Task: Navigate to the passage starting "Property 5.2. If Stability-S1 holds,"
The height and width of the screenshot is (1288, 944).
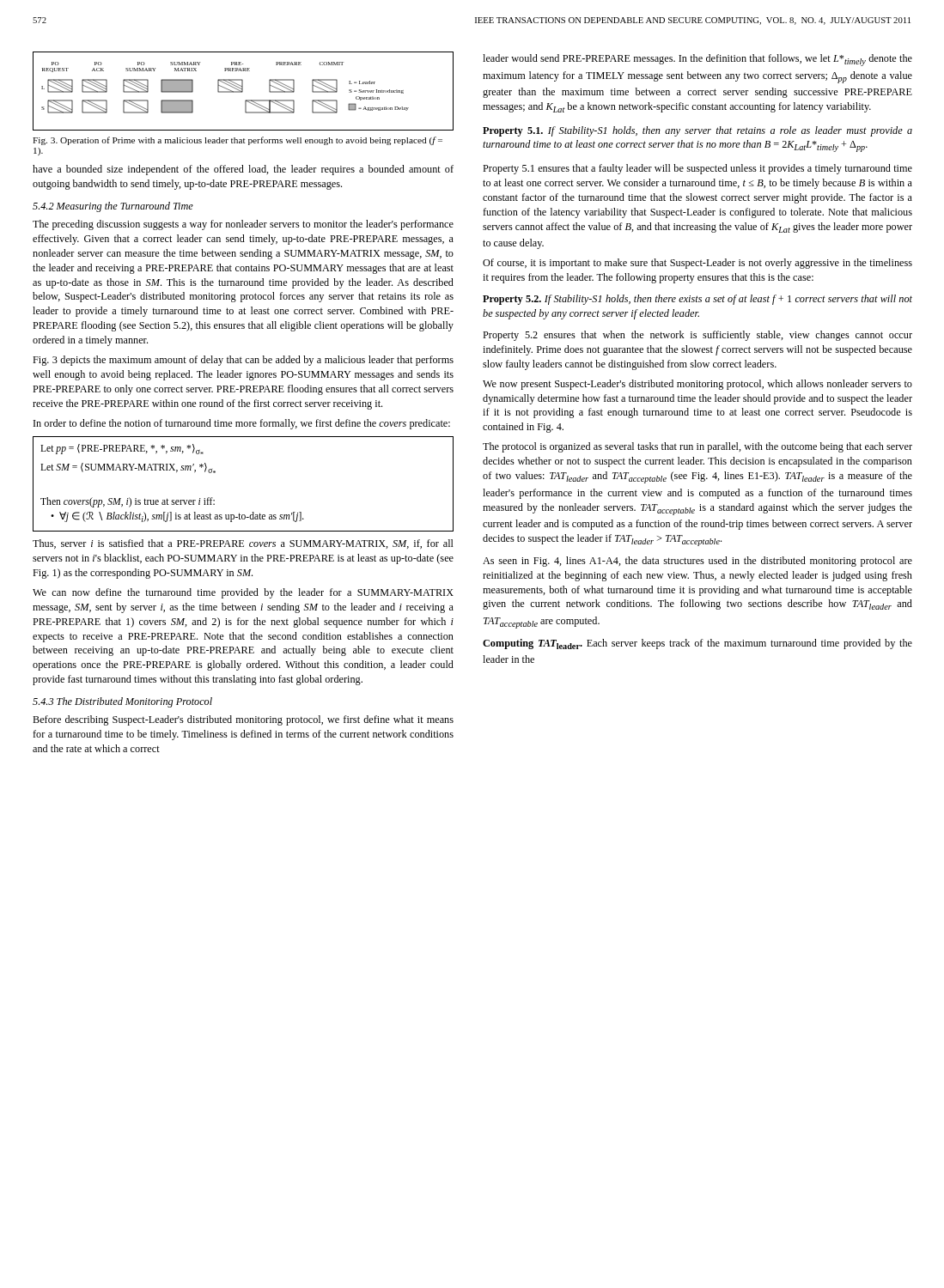Action: (x=697, y=306)
